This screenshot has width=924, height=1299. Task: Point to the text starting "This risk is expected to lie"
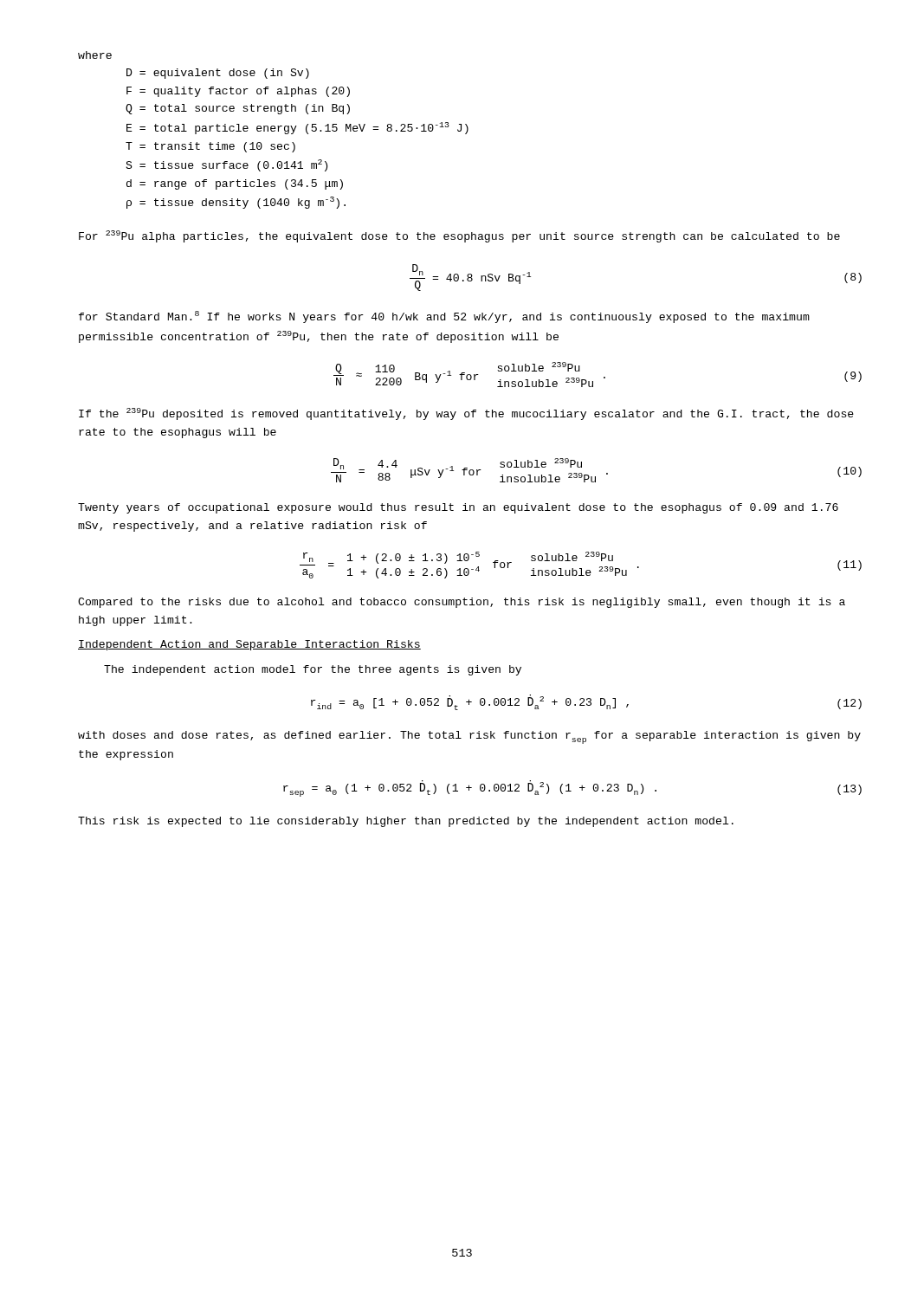(407, 821)
